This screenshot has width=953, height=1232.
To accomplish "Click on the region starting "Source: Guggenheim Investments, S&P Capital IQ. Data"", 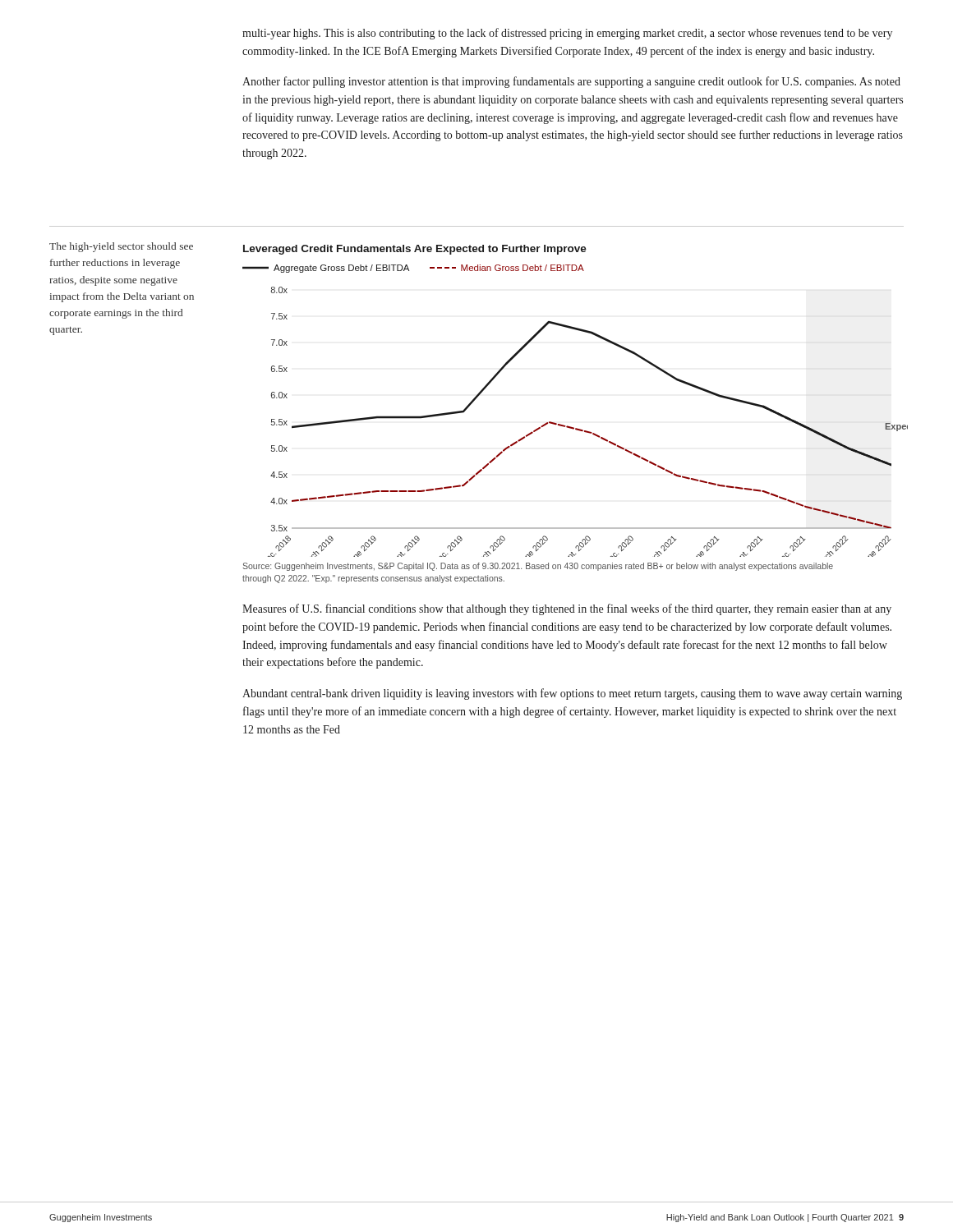I will pos(538,572).
